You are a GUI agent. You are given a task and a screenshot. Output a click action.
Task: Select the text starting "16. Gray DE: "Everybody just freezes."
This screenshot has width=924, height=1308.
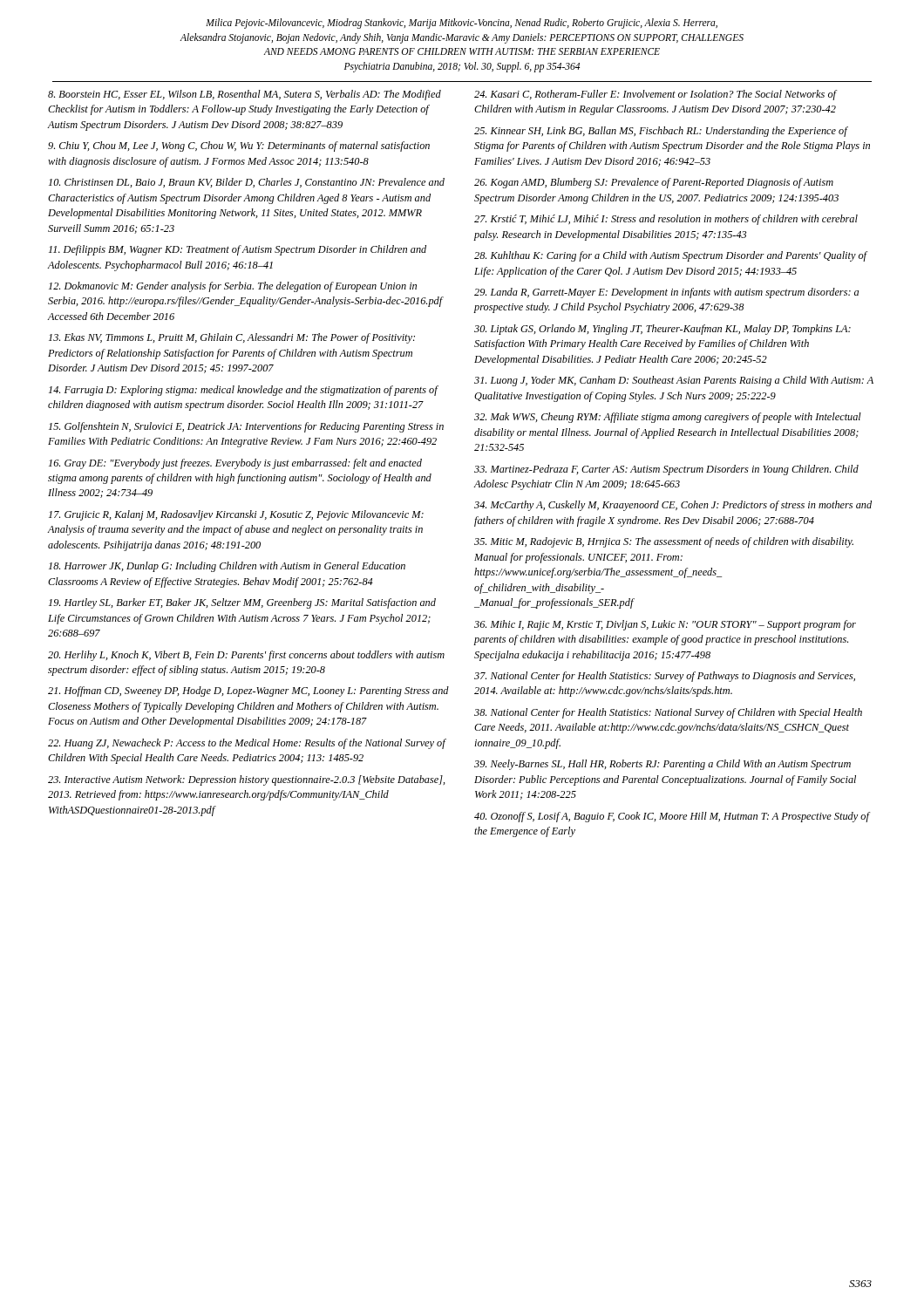(x=240, y=478)
